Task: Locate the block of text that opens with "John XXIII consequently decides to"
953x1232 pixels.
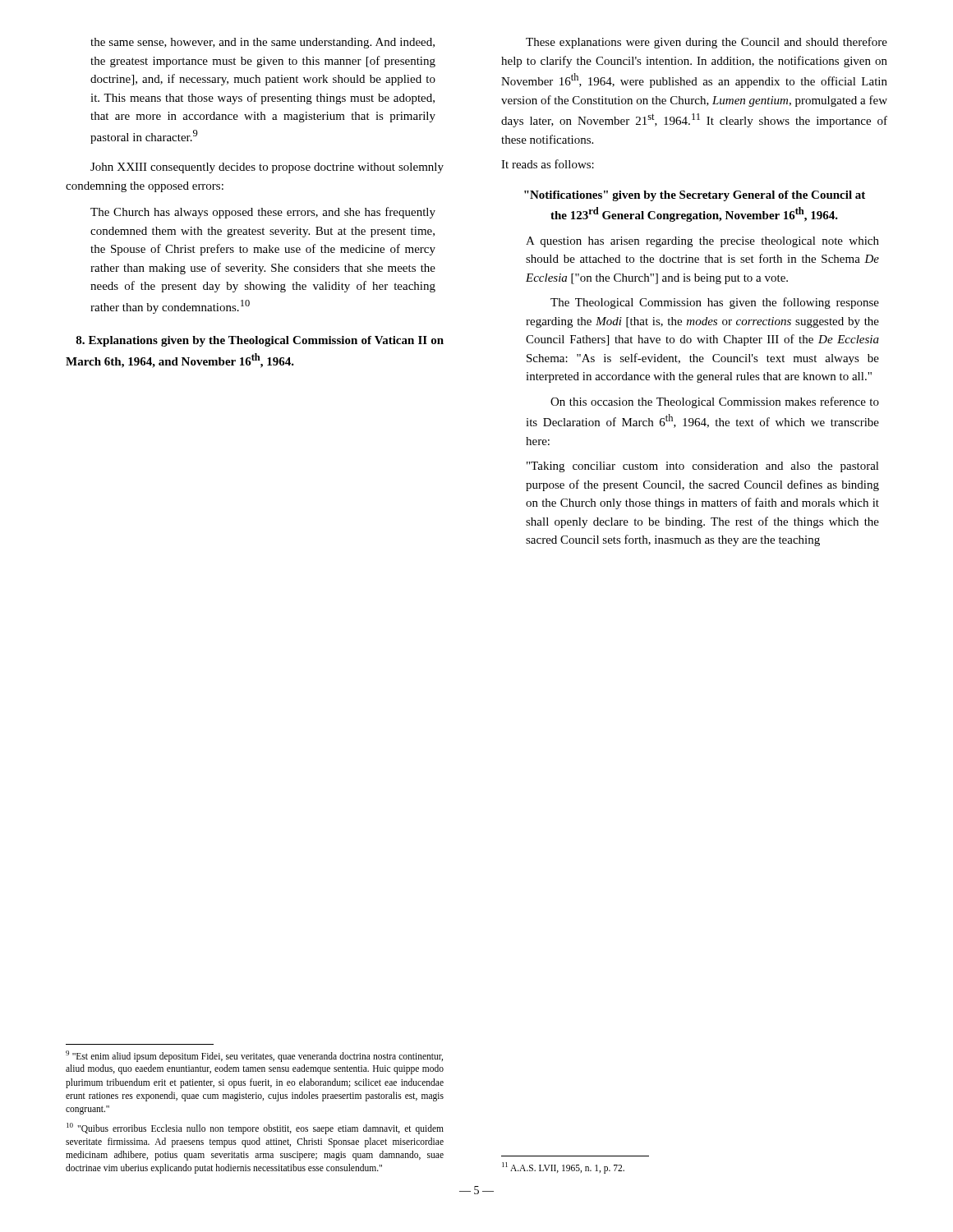Action: point(255,176)
